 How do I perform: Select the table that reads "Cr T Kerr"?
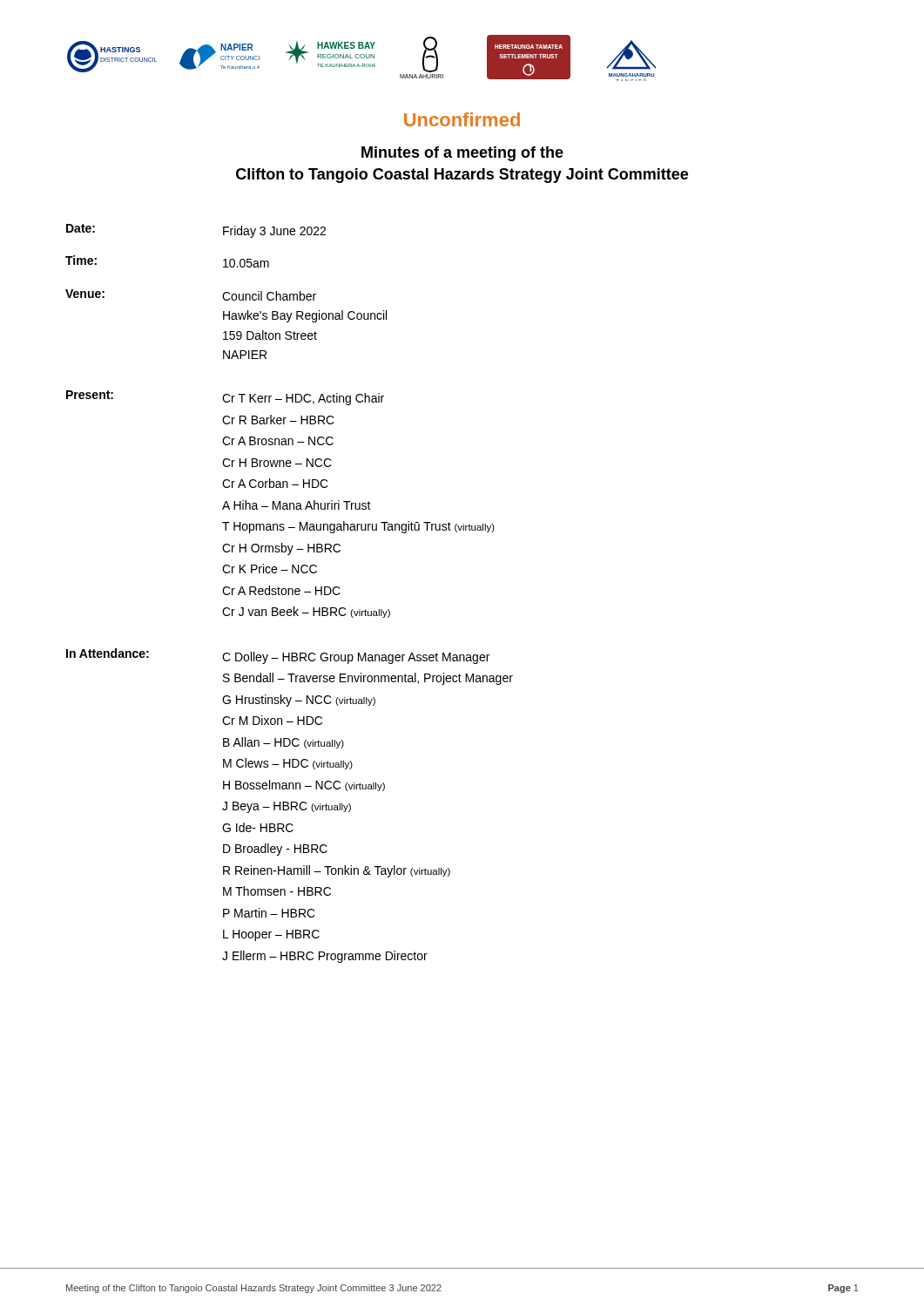462,594
